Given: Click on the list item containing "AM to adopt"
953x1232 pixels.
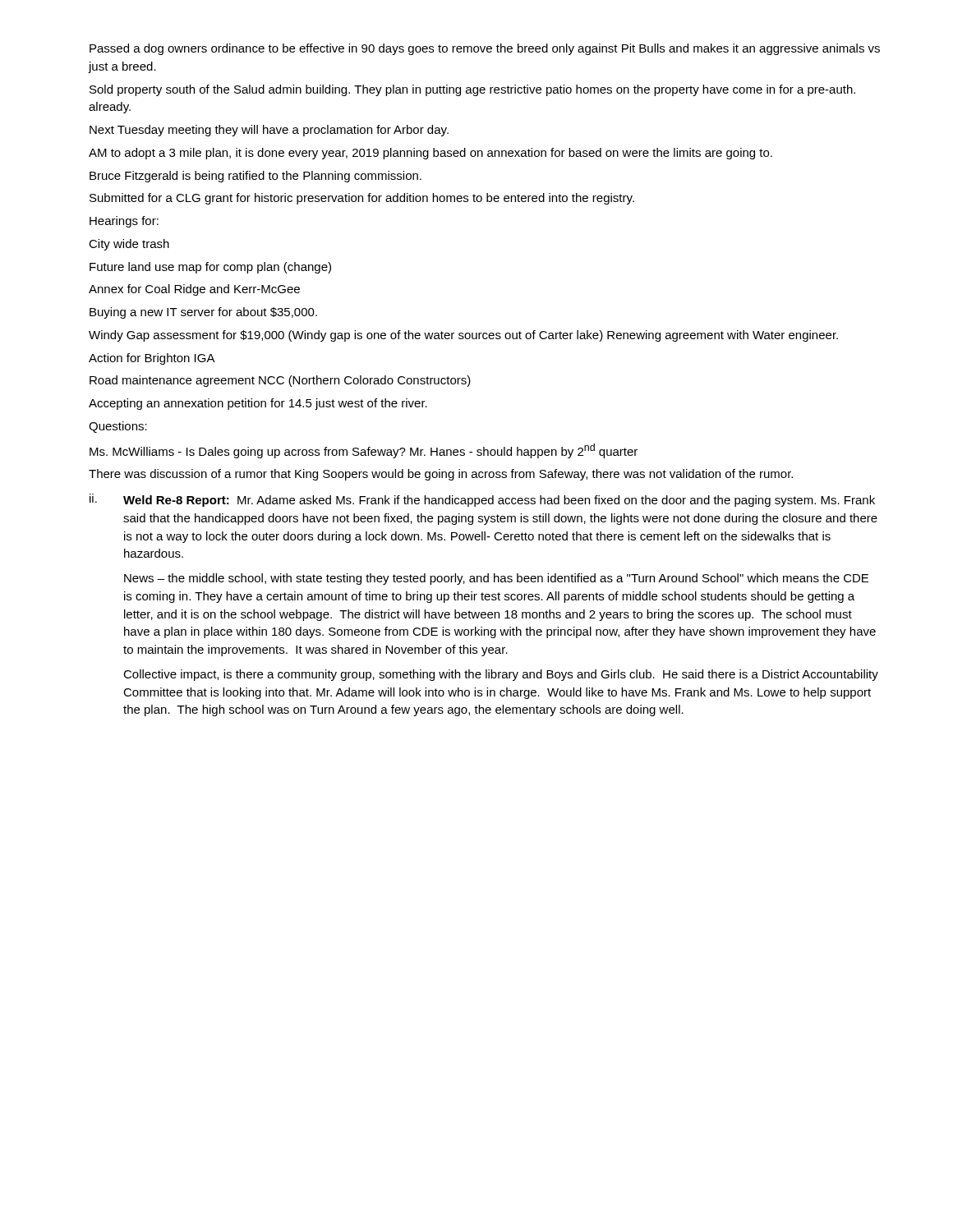Looking at the screenshot, I should 431,152.
